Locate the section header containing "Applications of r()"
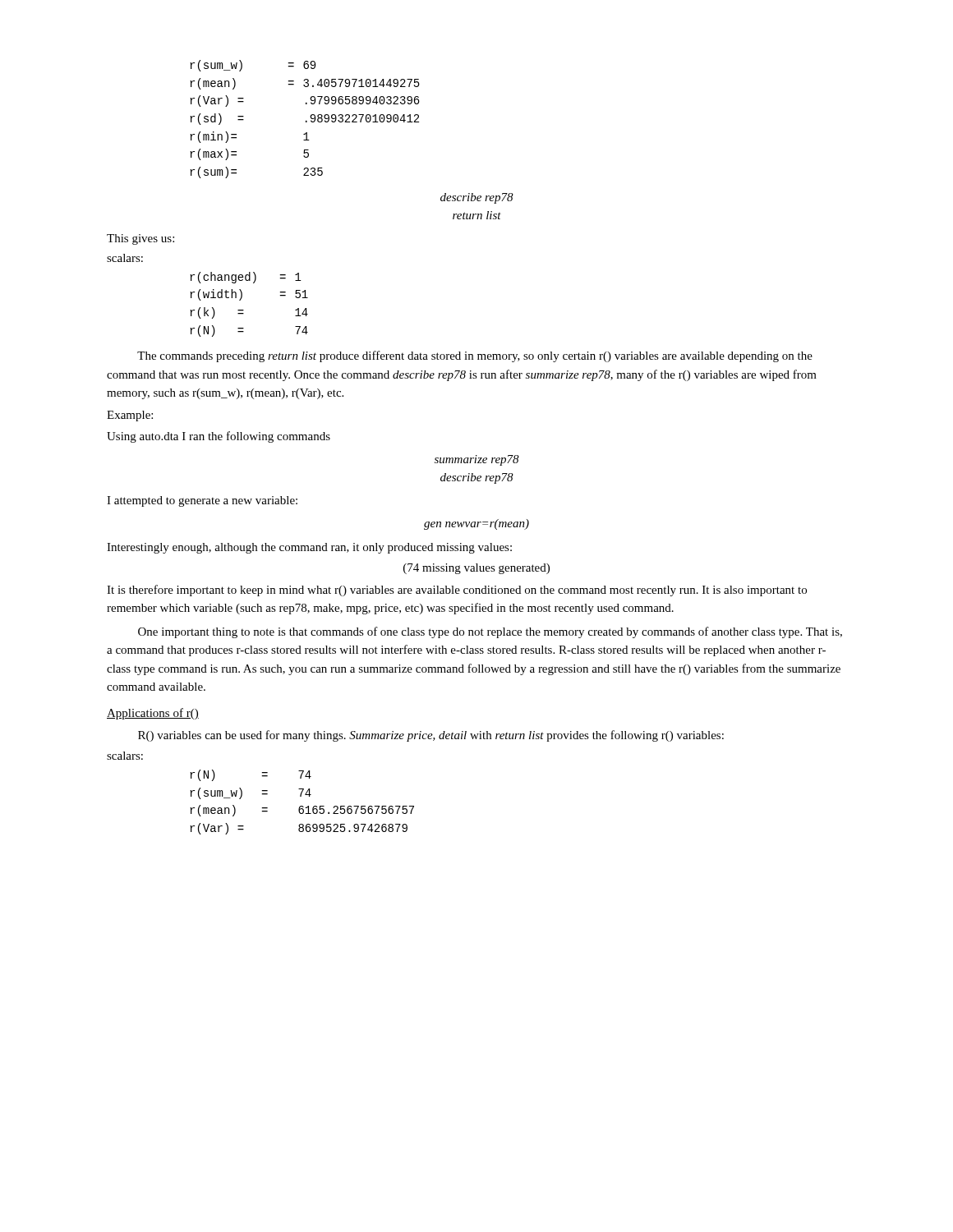 point(153,713)
